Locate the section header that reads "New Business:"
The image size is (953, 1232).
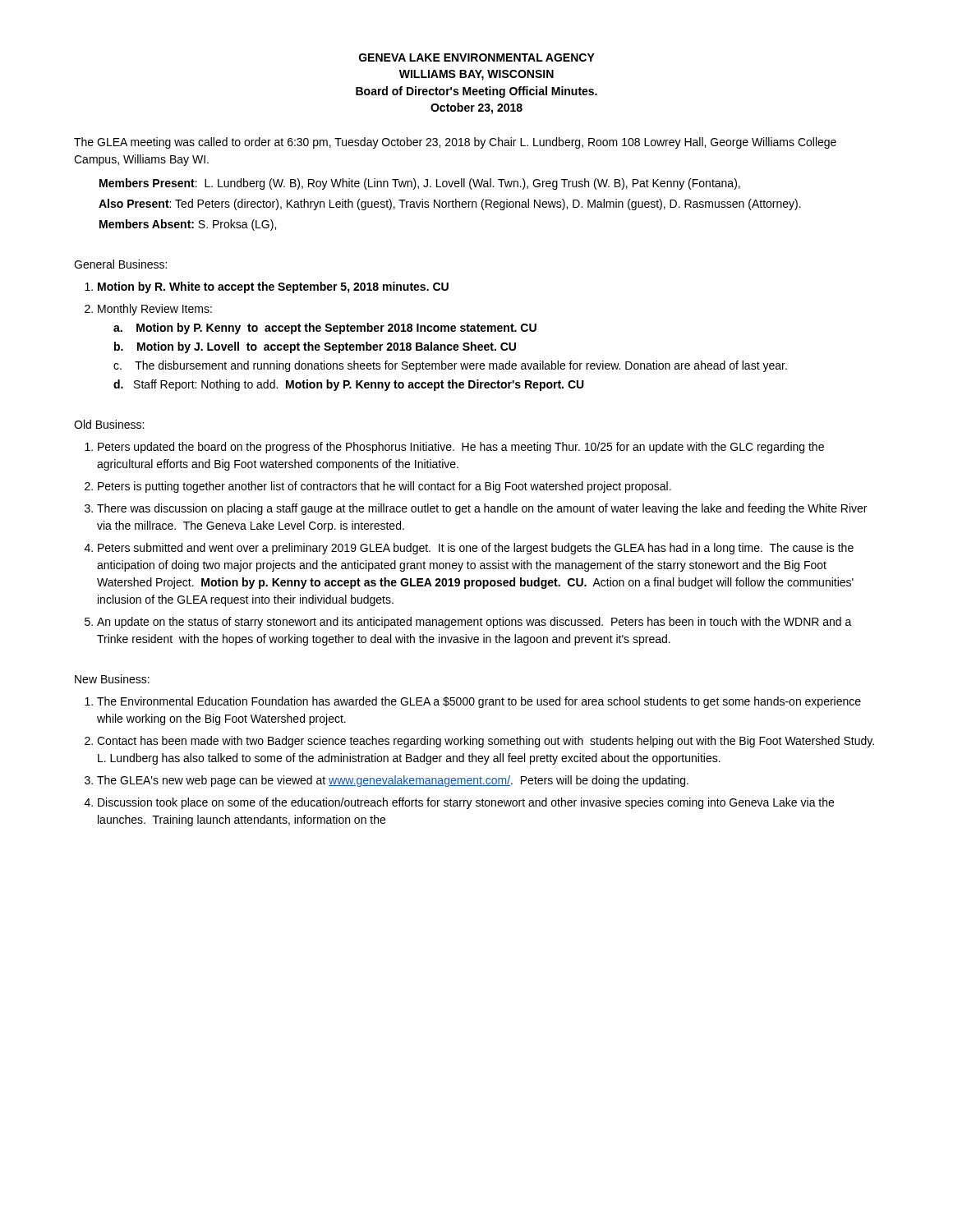pyautogui.click(x=112, y=679)
